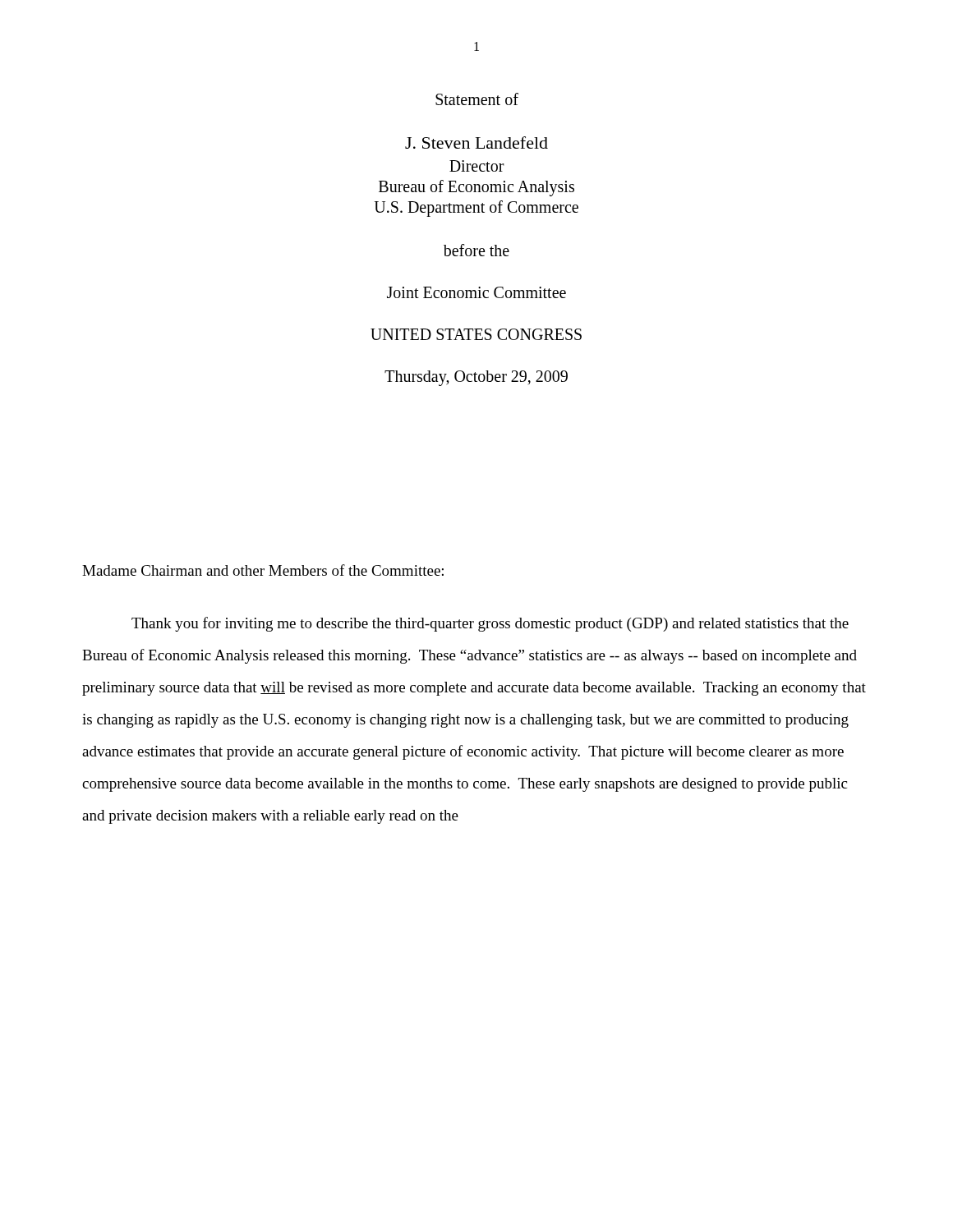Click the passage that begins "Thank you for"
Viewport: 953px width, 1232px height.
point(476,720)
